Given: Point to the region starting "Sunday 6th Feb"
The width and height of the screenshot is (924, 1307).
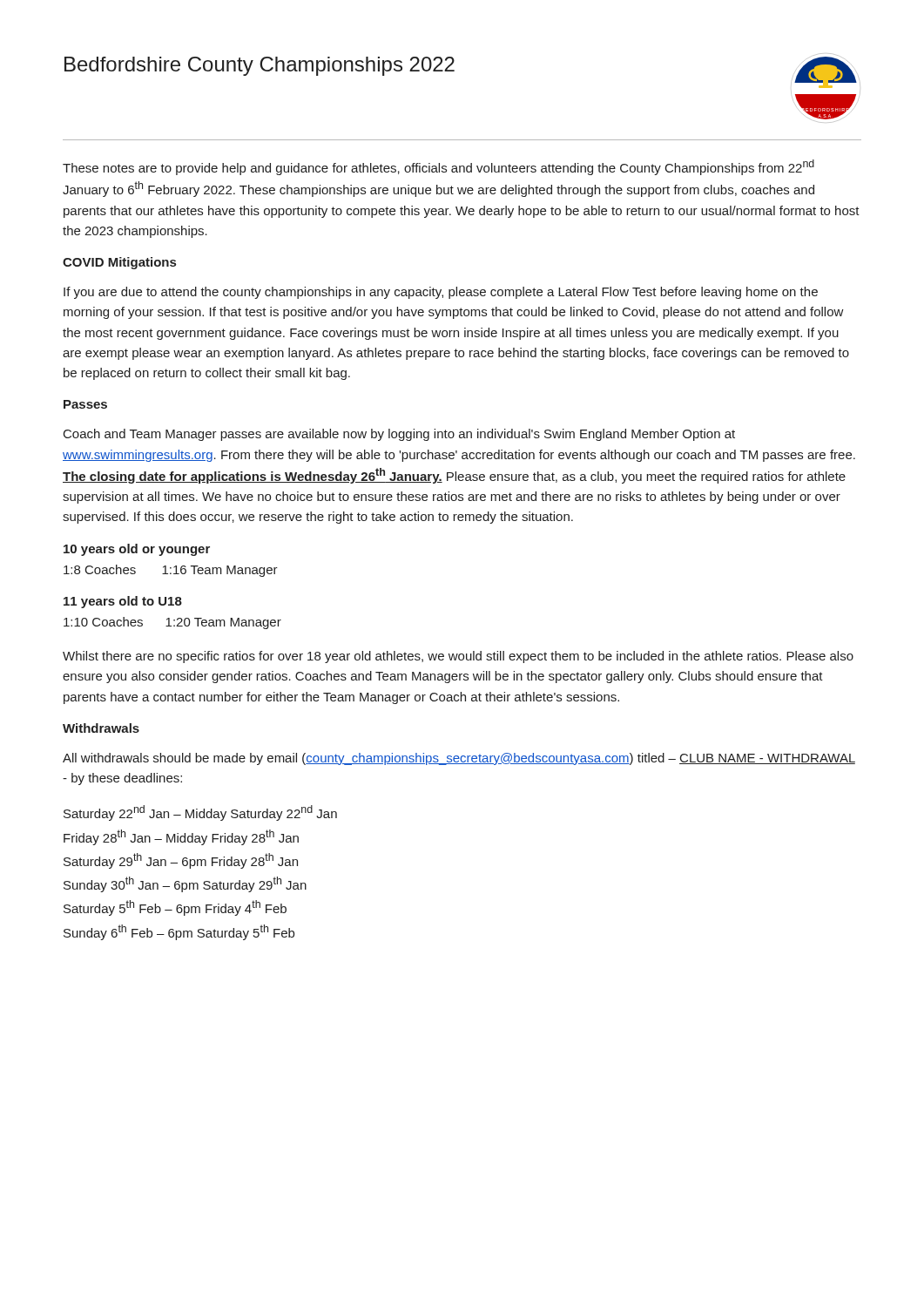Looking at the screenshot, I should tap(179, 931).
